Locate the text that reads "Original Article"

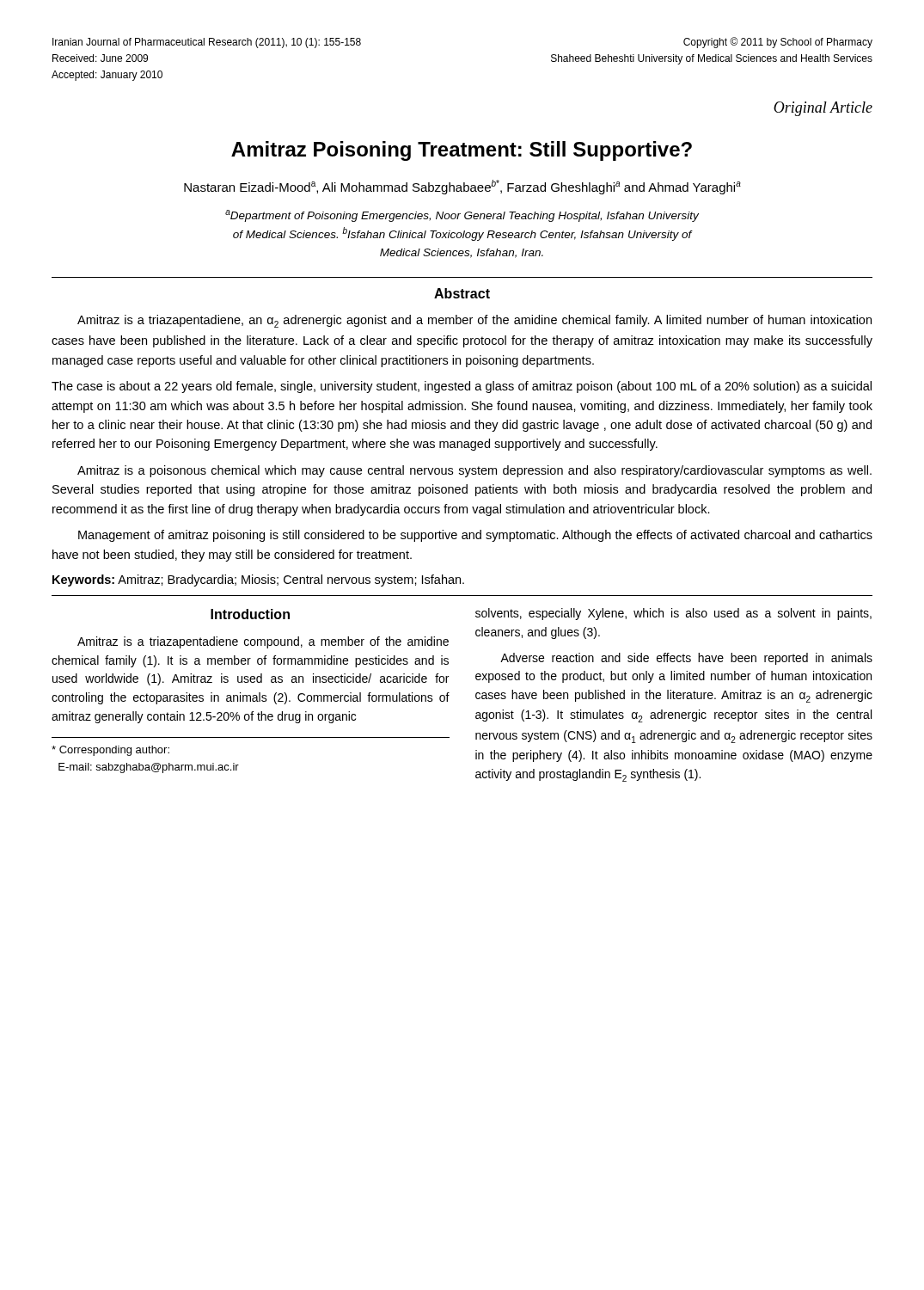[x=823, y=108]
